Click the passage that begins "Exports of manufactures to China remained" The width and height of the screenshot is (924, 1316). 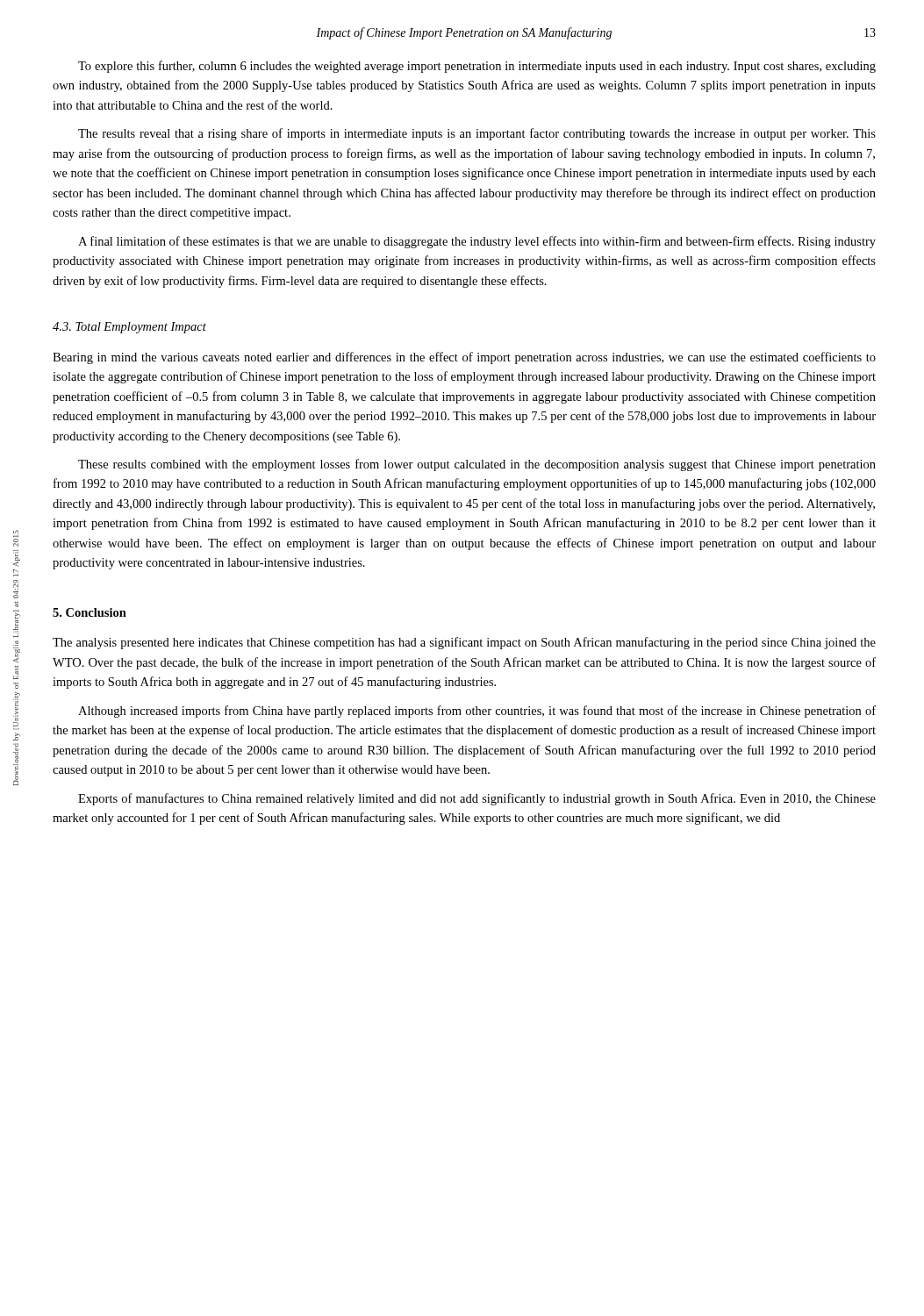[x=464, y=808]
